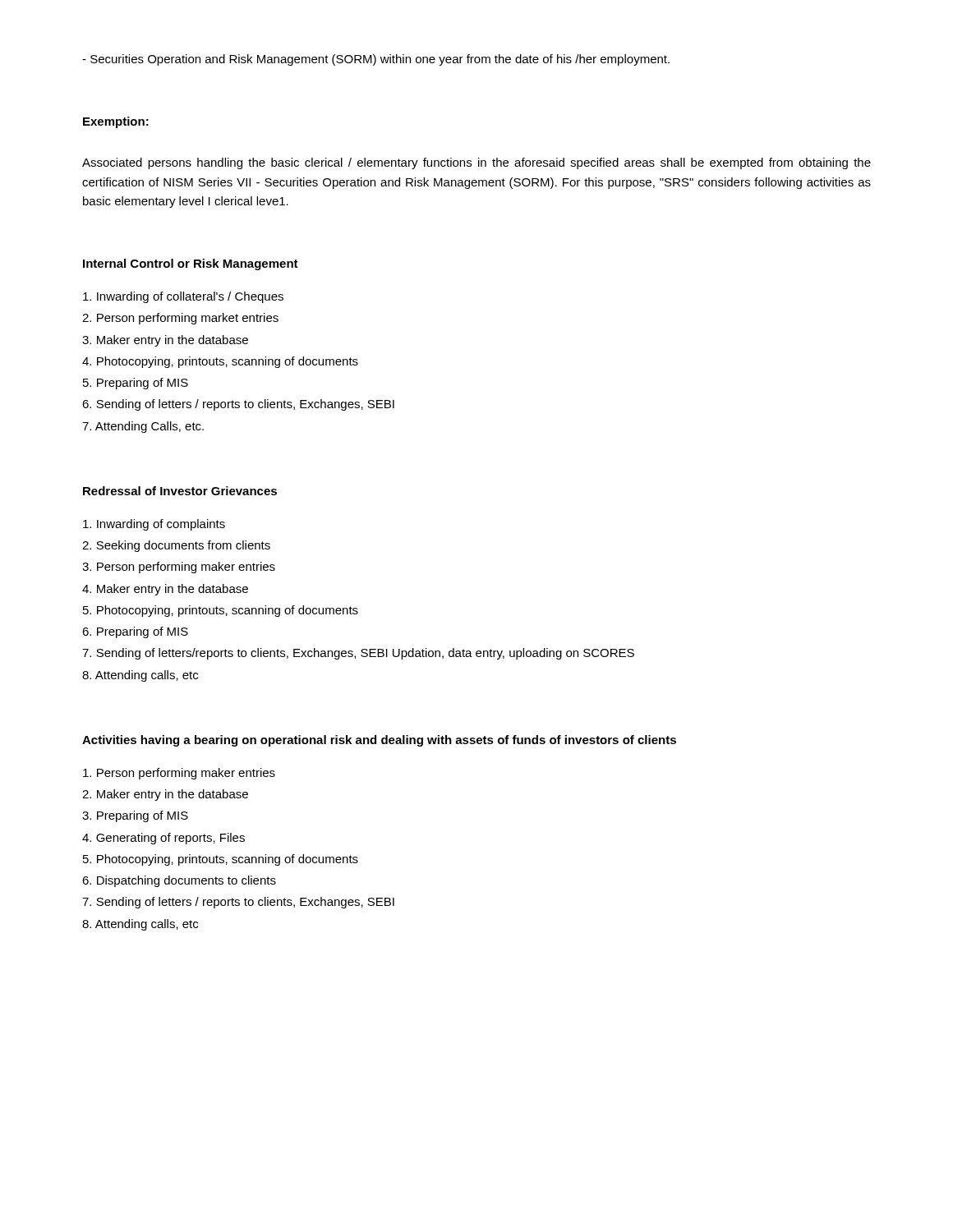Point to "4. Generating of reports, Files"
Image resolution: width=953 pixels, height=1232 pixels.
164,837
